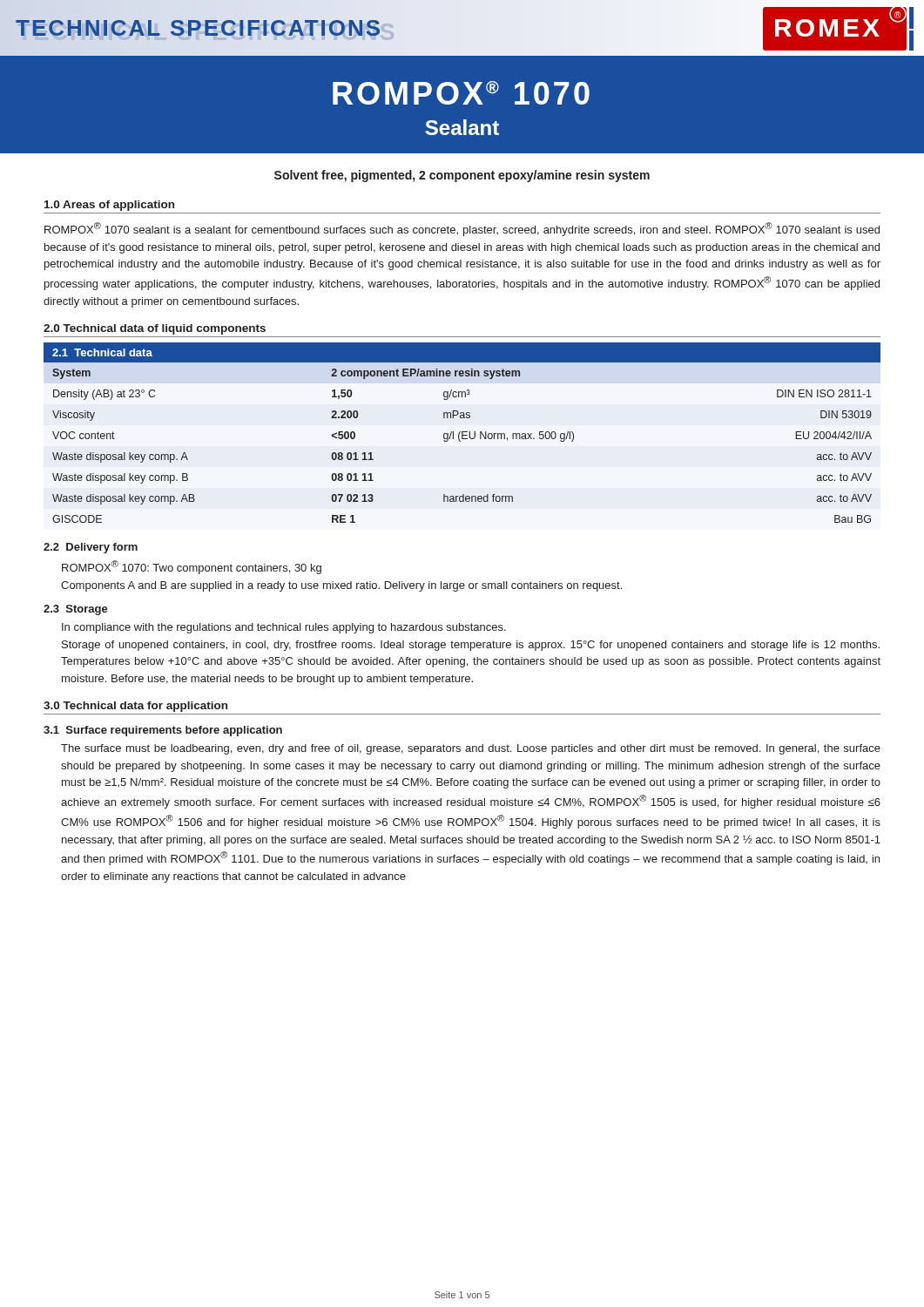Find "ROMPOX® 1070 Sealant" on this page

pyautogui.click(x=462, y=108)
